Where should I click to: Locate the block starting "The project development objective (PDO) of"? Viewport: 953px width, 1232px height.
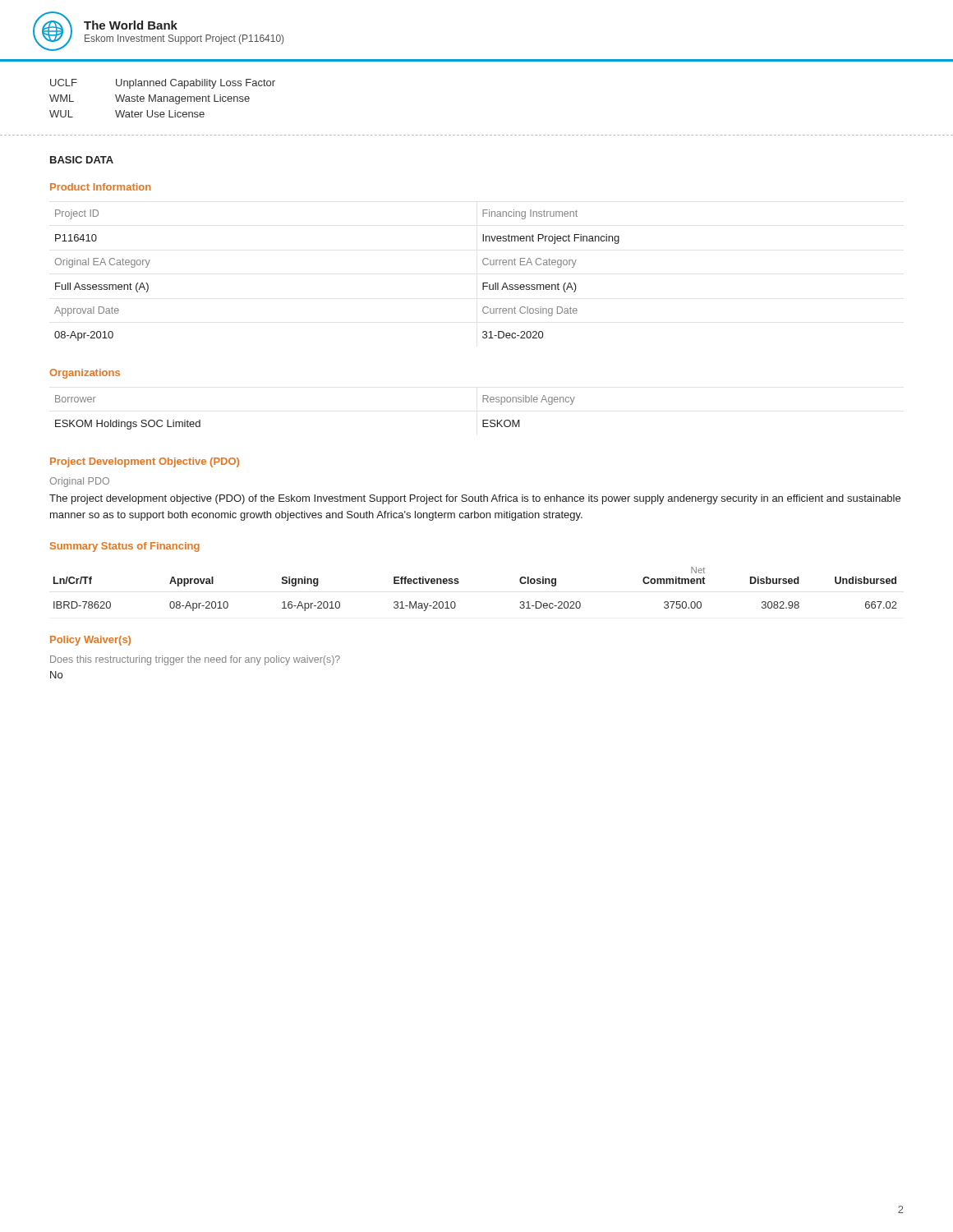pyautogui.click(x=475, y=506)
